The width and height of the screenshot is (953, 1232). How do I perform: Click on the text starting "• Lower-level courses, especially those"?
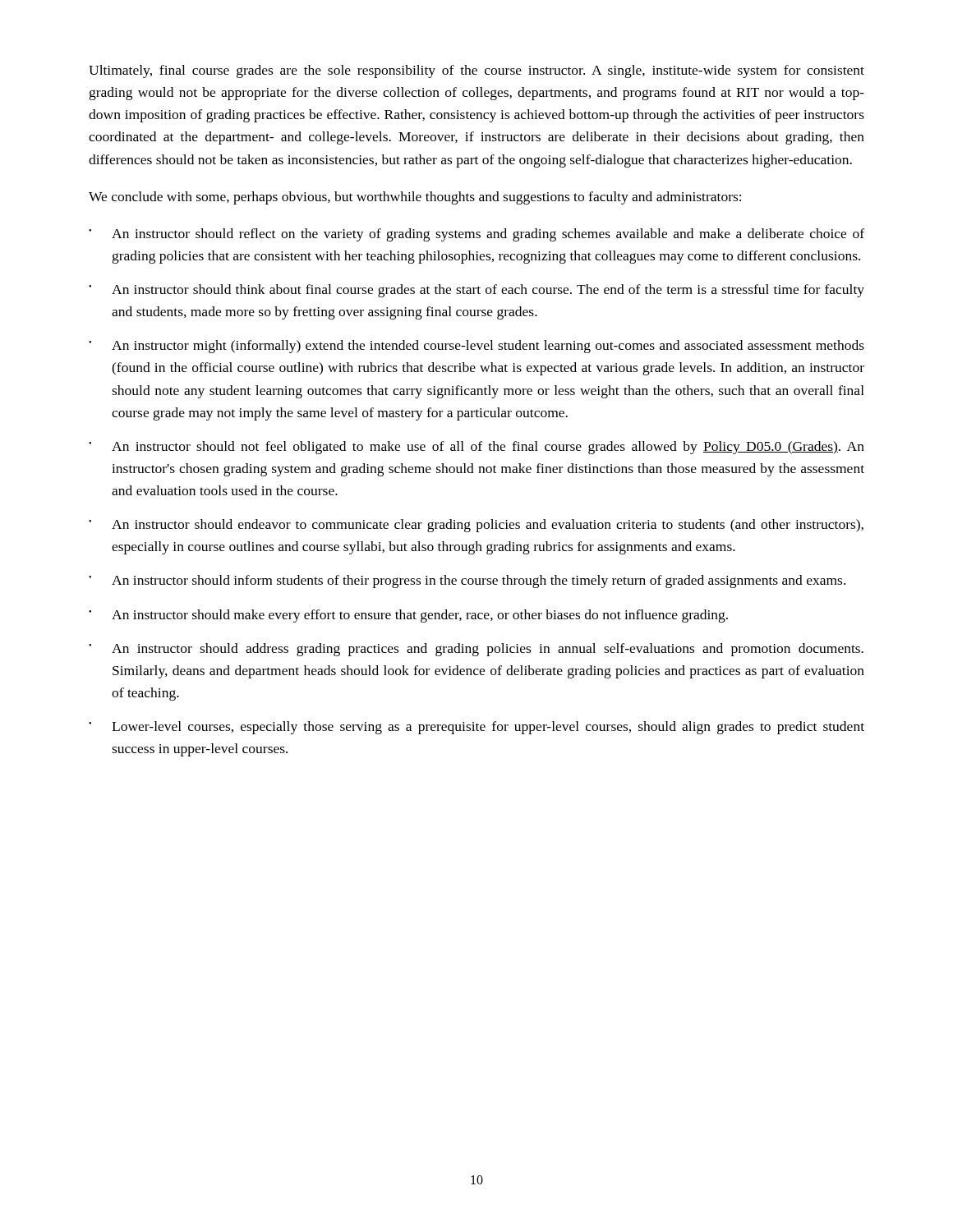tap(476, 738)
